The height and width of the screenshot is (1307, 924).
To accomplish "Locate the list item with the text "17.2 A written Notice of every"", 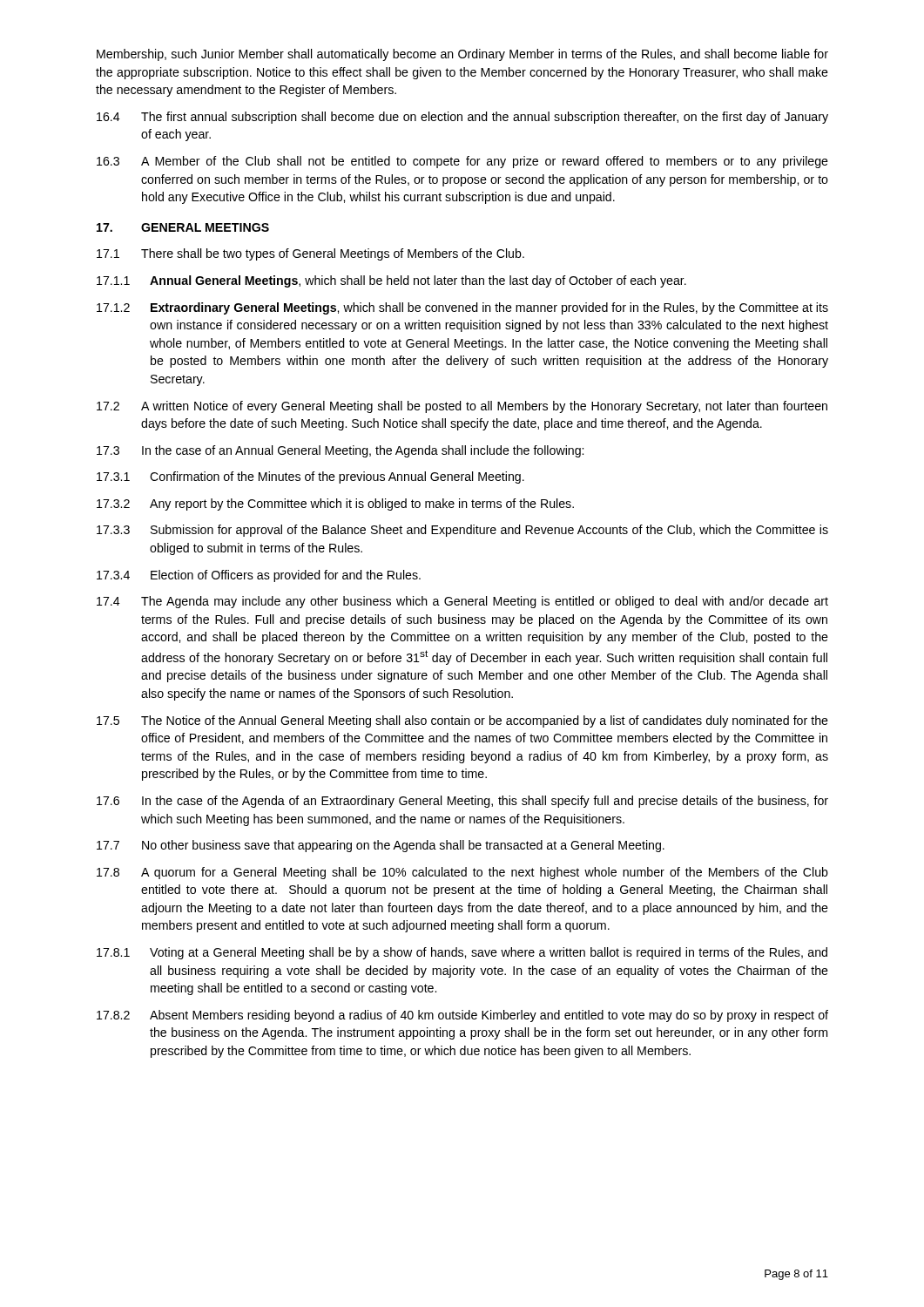I will (x=462, y=415).
